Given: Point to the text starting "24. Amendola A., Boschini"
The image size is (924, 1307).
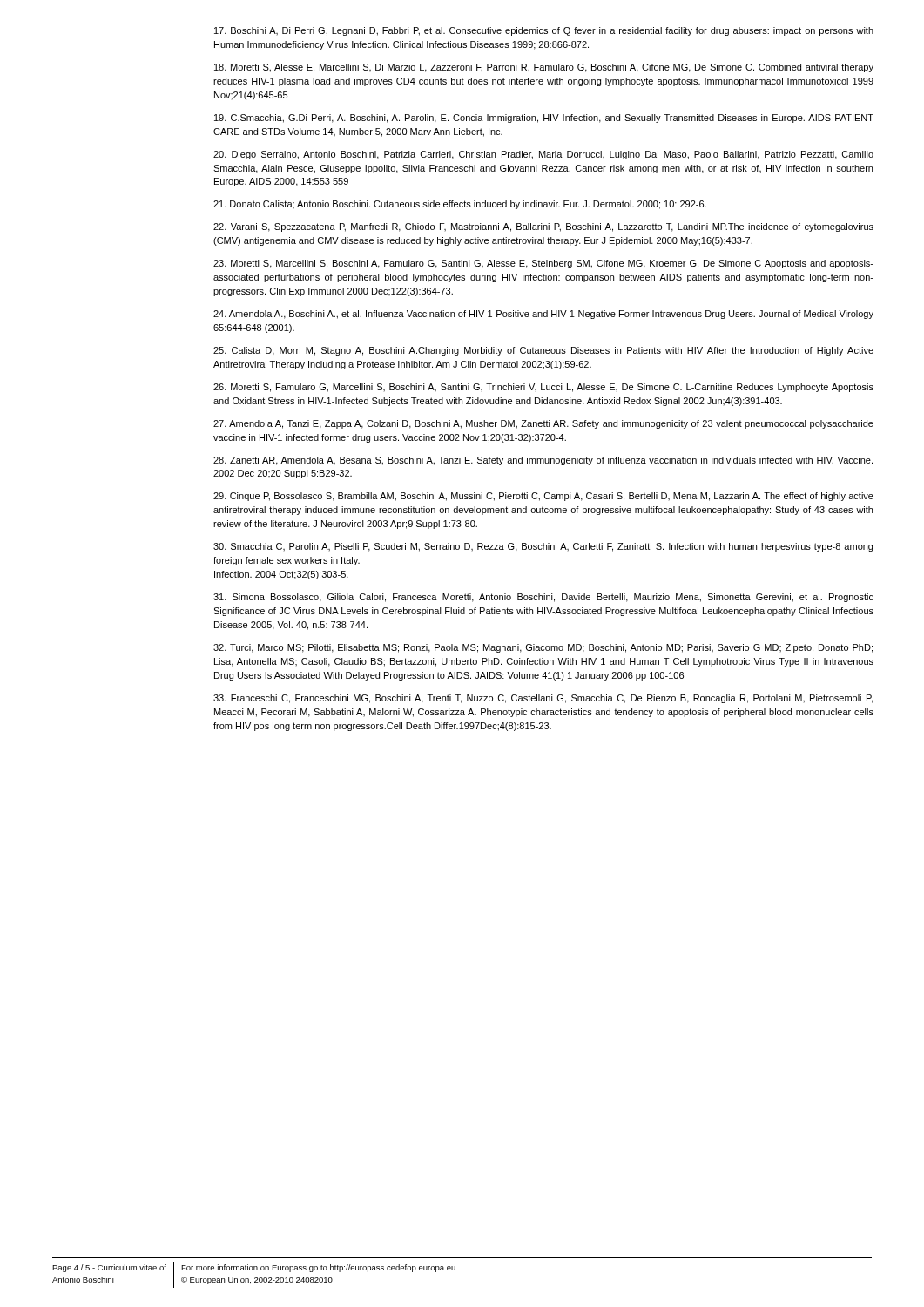Looking at the screenshot, I should (x=543, y=321).
